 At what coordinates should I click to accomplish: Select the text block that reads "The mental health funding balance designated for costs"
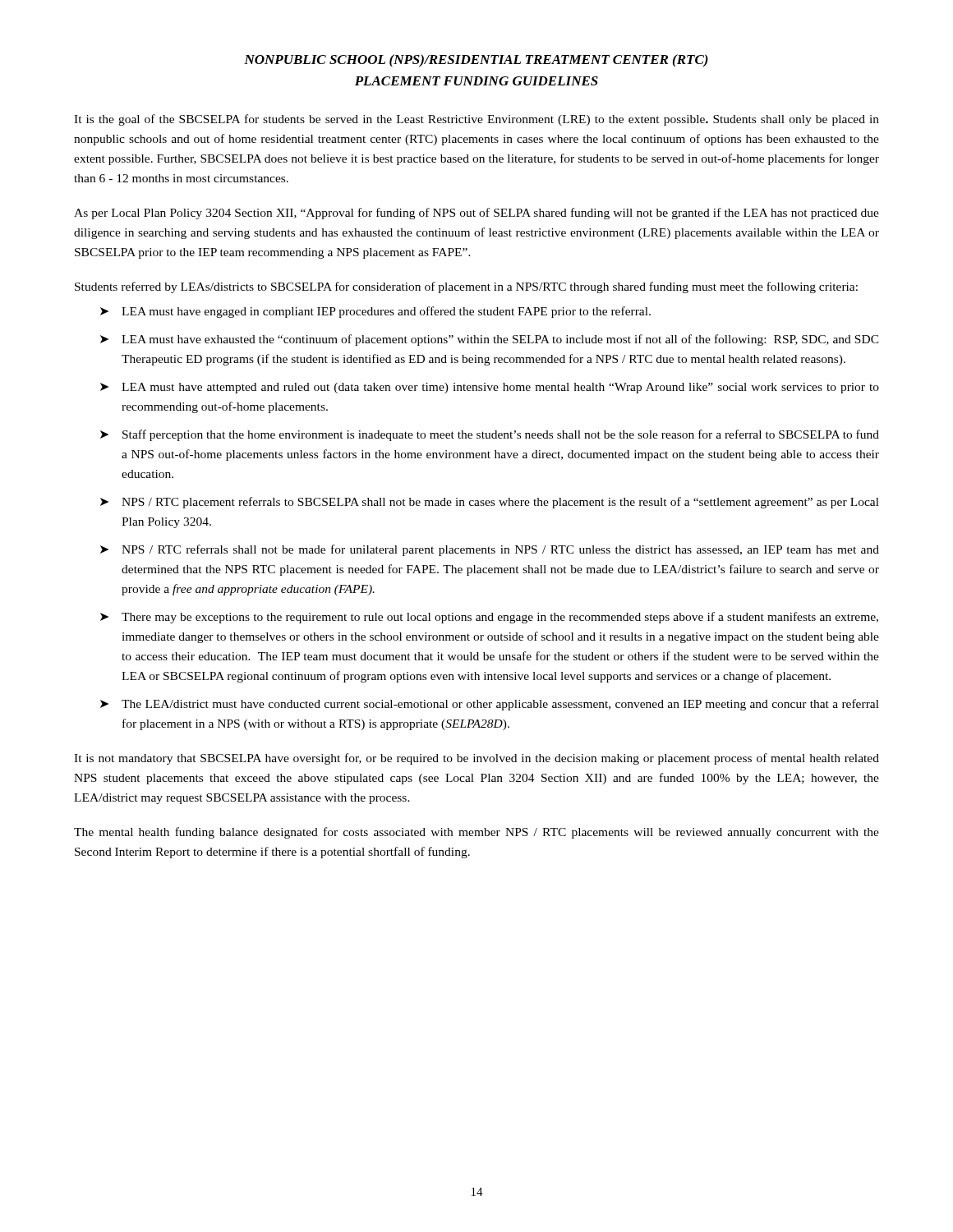pyautogui.click(x=476, y=842)
